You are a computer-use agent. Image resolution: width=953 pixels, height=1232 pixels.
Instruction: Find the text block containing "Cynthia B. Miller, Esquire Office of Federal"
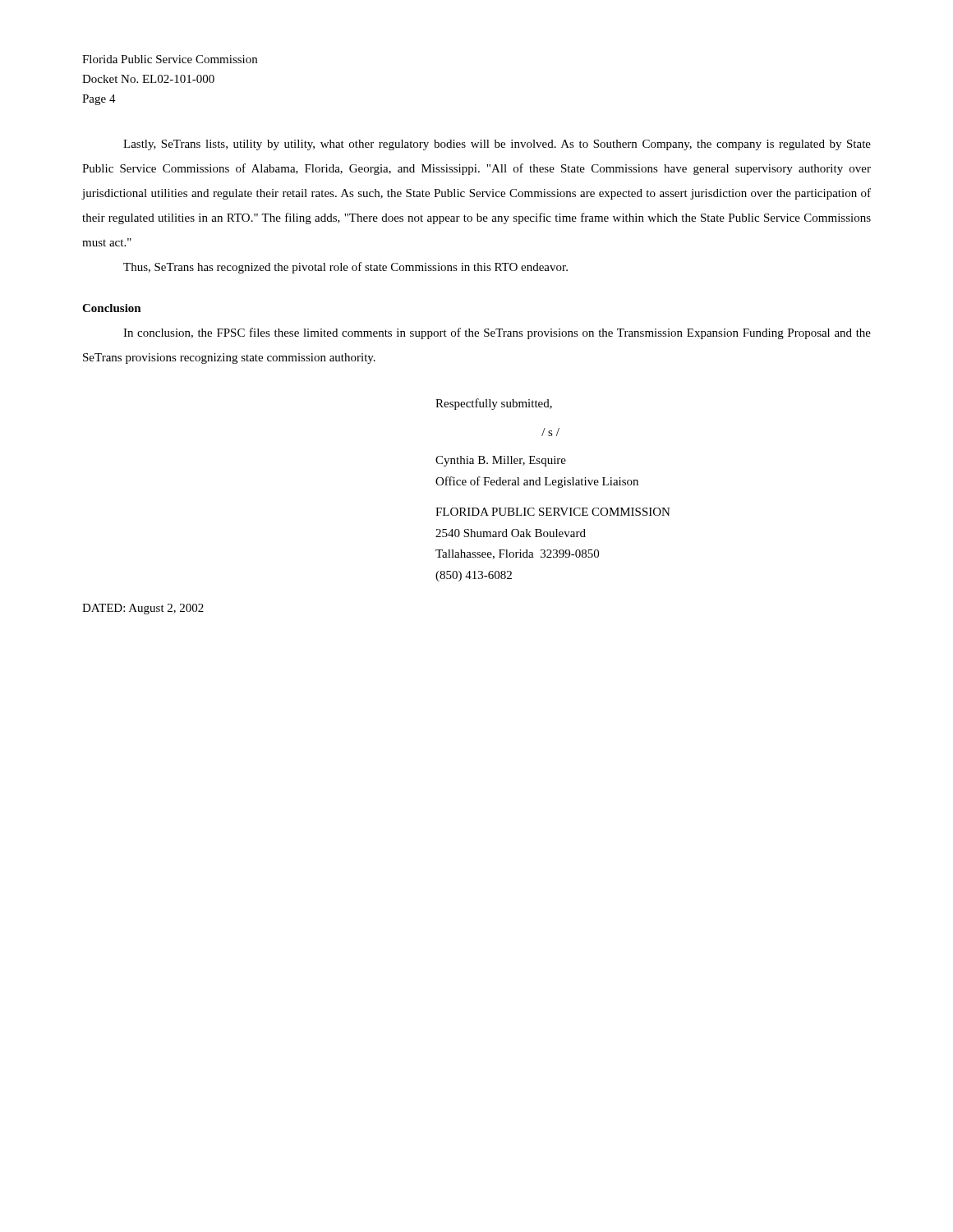click(537, 470)
